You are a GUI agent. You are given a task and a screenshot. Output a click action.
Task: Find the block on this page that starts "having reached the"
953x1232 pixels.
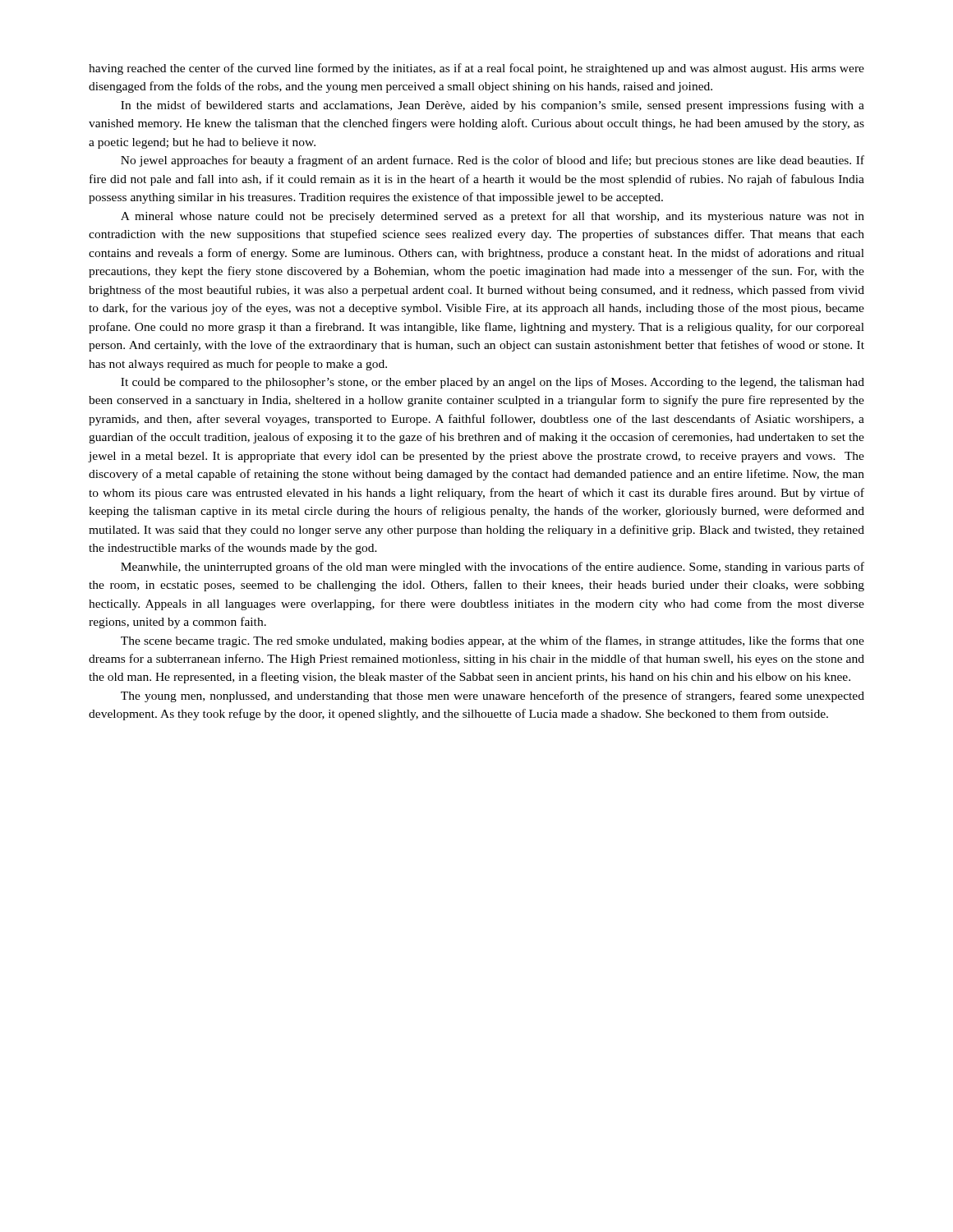[x=476, y=391]
